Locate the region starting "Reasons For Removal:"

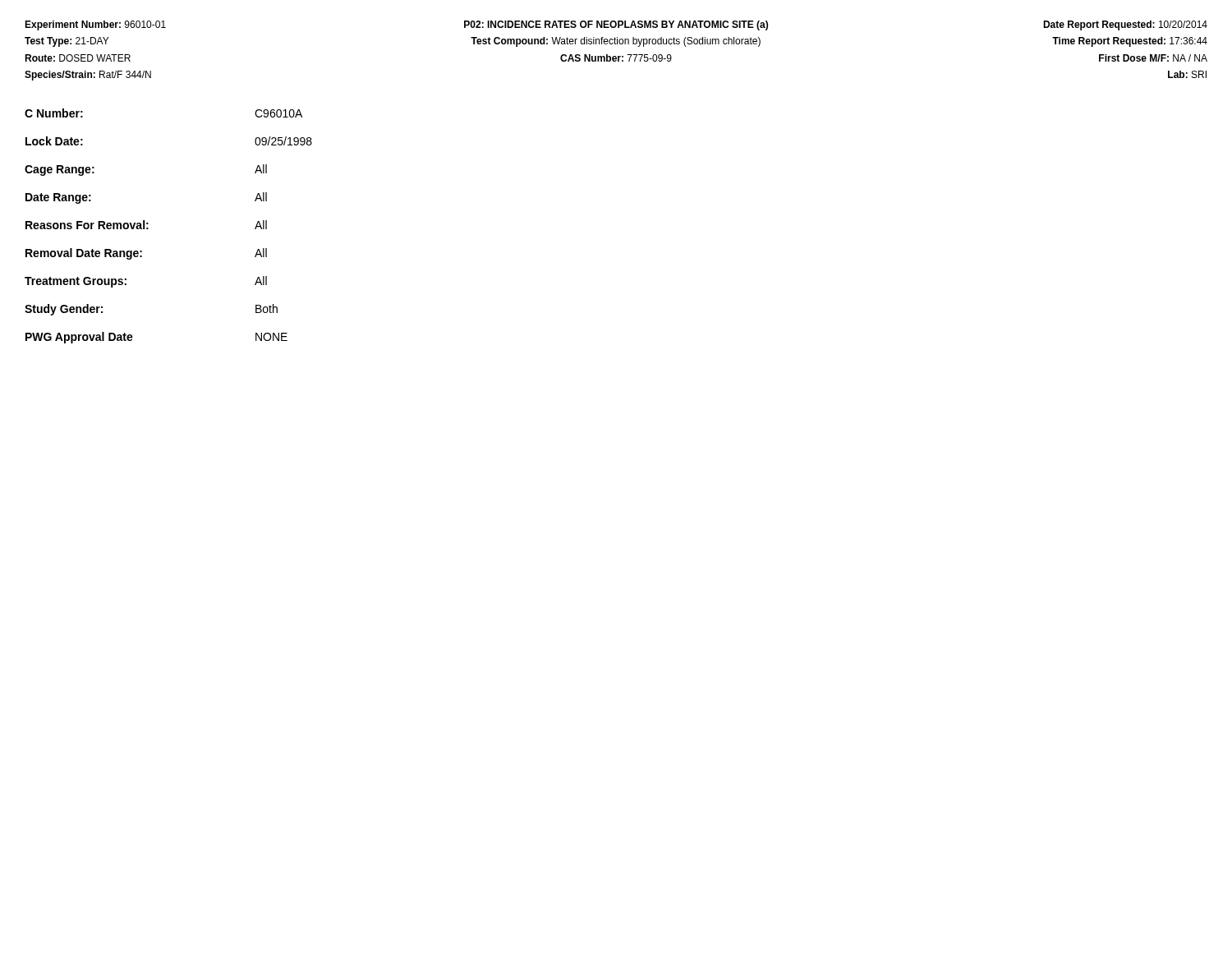[x=146, y=225]
